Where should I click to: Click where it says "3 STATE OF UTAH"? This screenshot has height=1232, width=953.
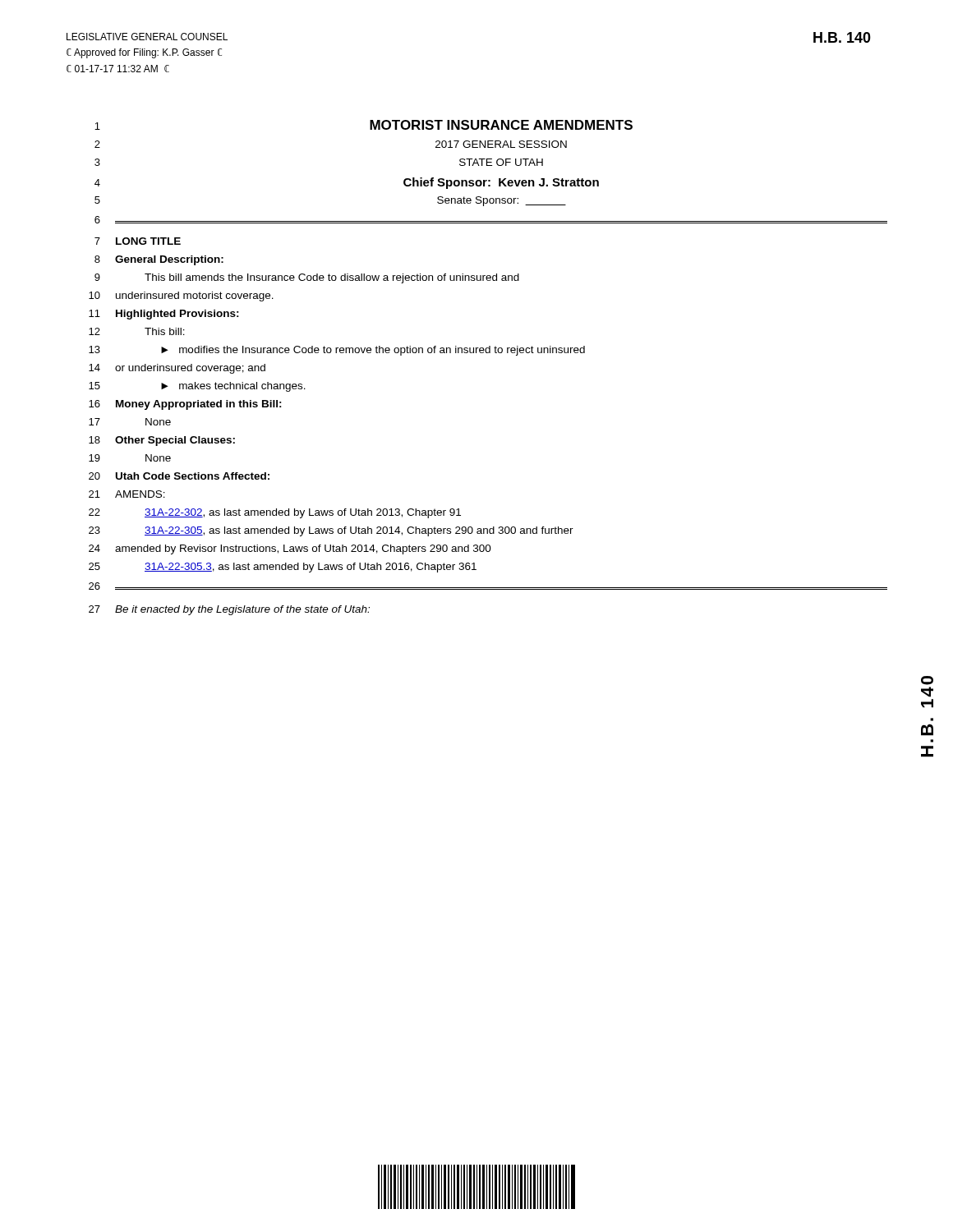476,163
